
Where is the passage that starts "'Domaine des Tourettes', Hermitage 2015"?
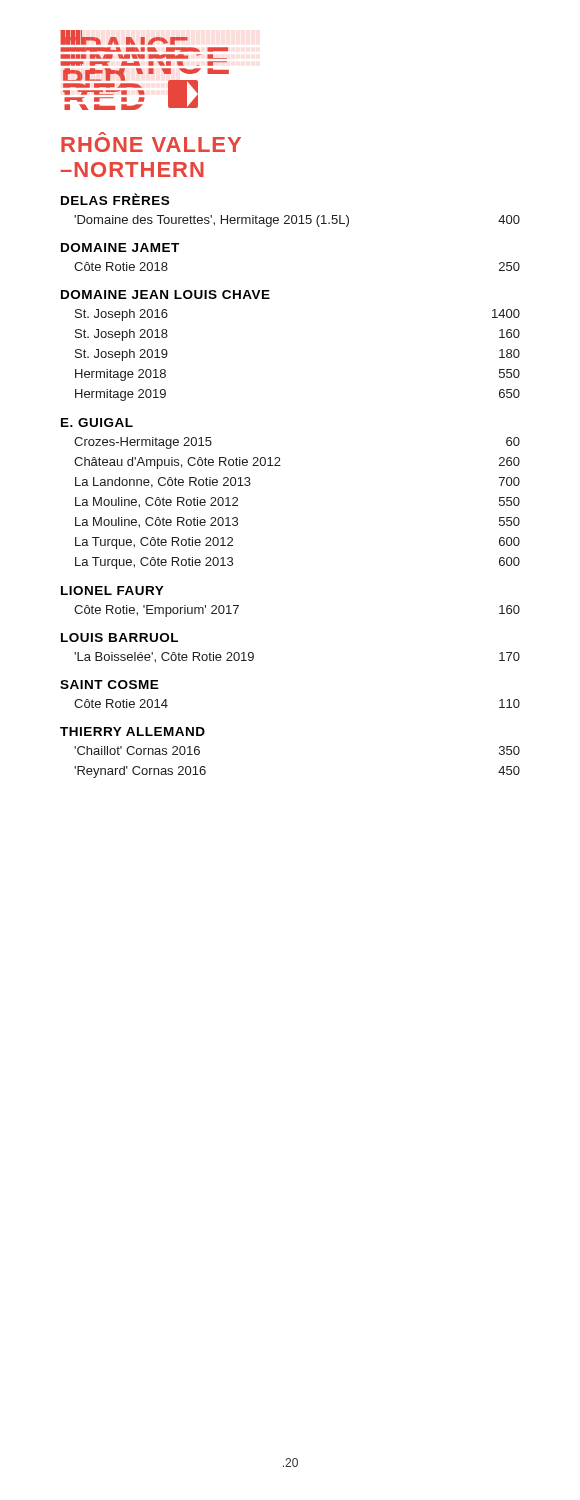coord(297,220)
